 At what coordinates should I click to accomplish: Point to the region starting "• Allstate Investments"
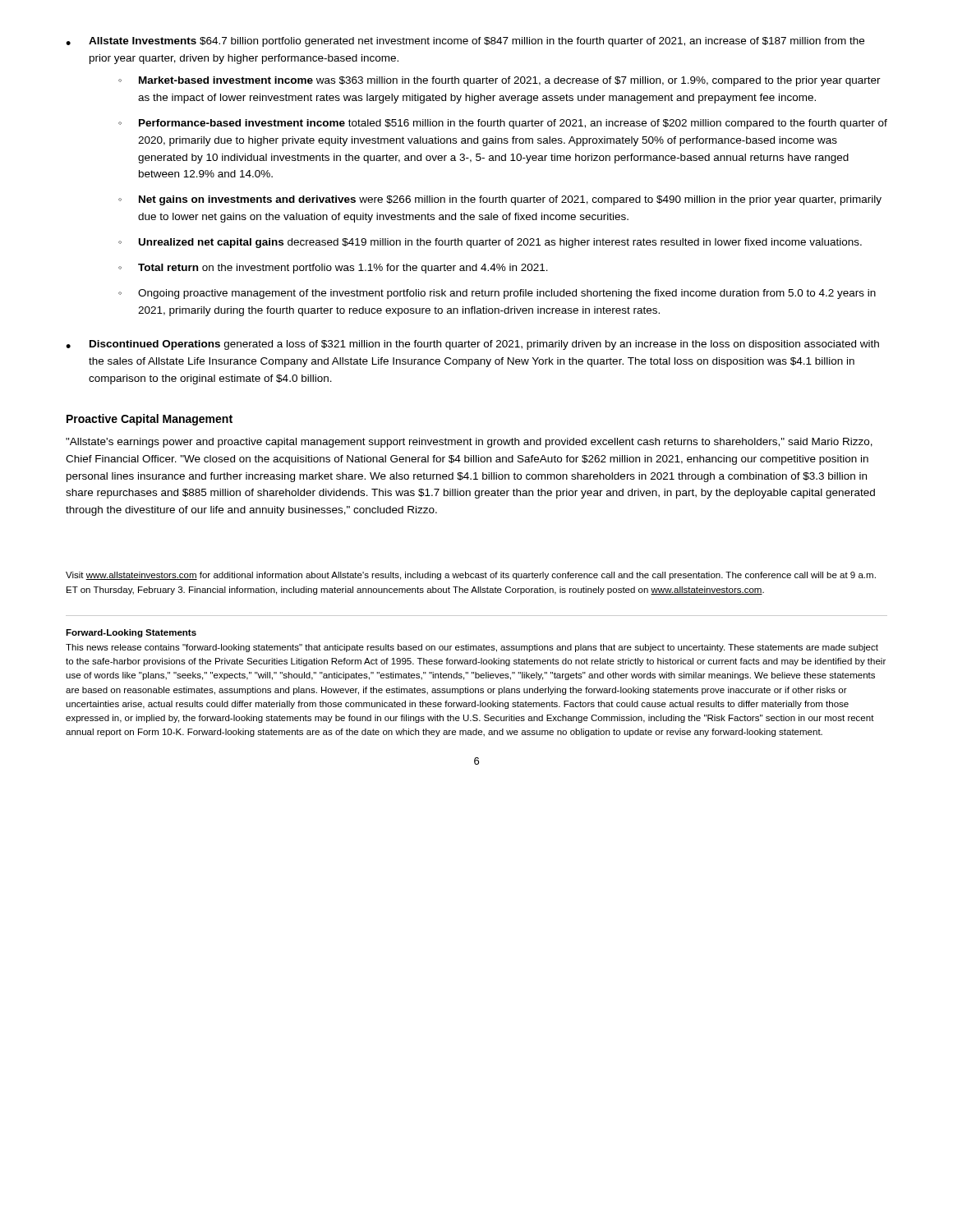click(x=465, y=42)
